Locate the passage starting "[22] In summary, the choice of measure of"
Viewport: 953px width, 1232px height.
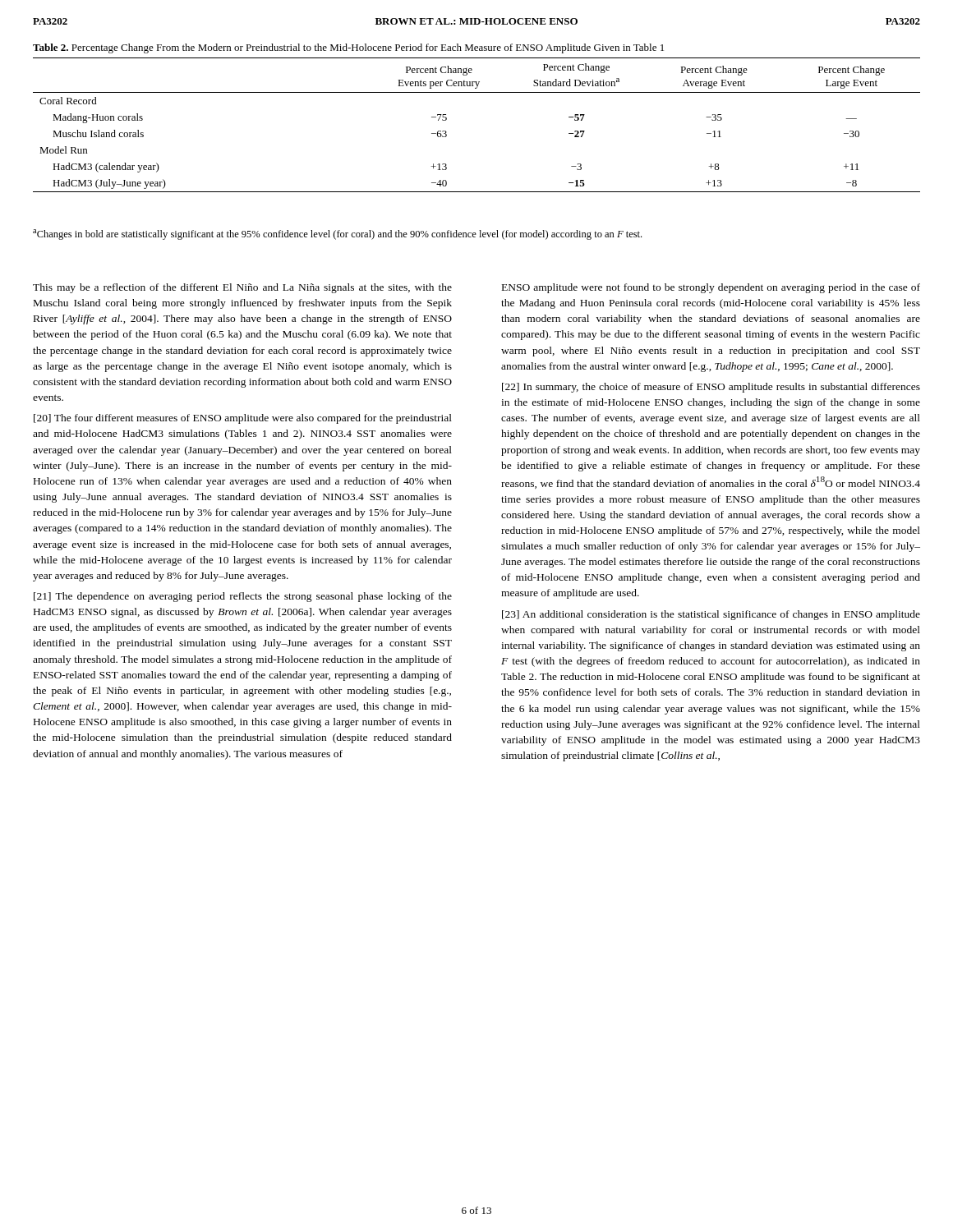click(x=711, y=490)
